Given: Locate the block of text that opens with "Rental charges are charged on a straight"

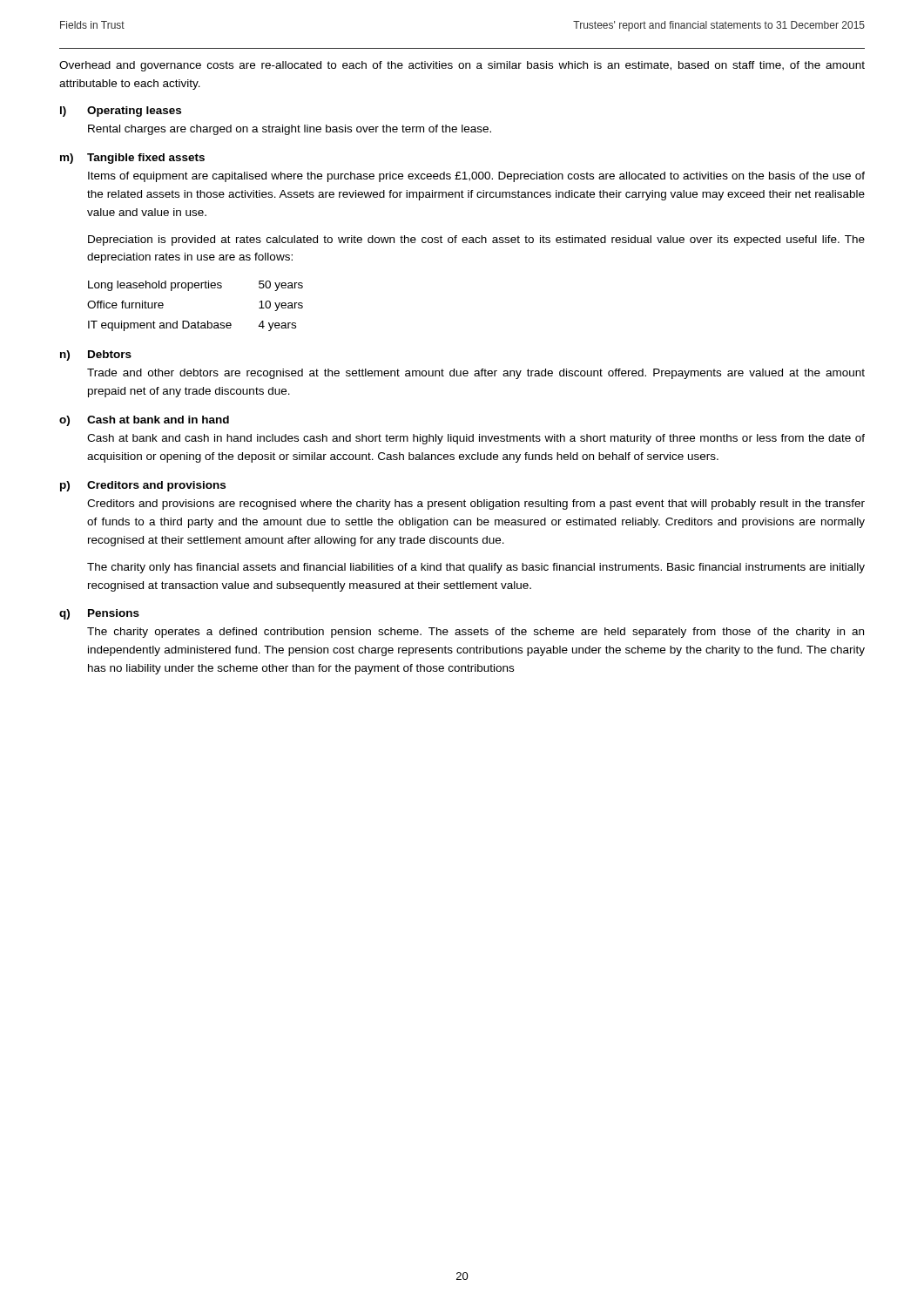Looking at the screenshot, I should point(476,129).
